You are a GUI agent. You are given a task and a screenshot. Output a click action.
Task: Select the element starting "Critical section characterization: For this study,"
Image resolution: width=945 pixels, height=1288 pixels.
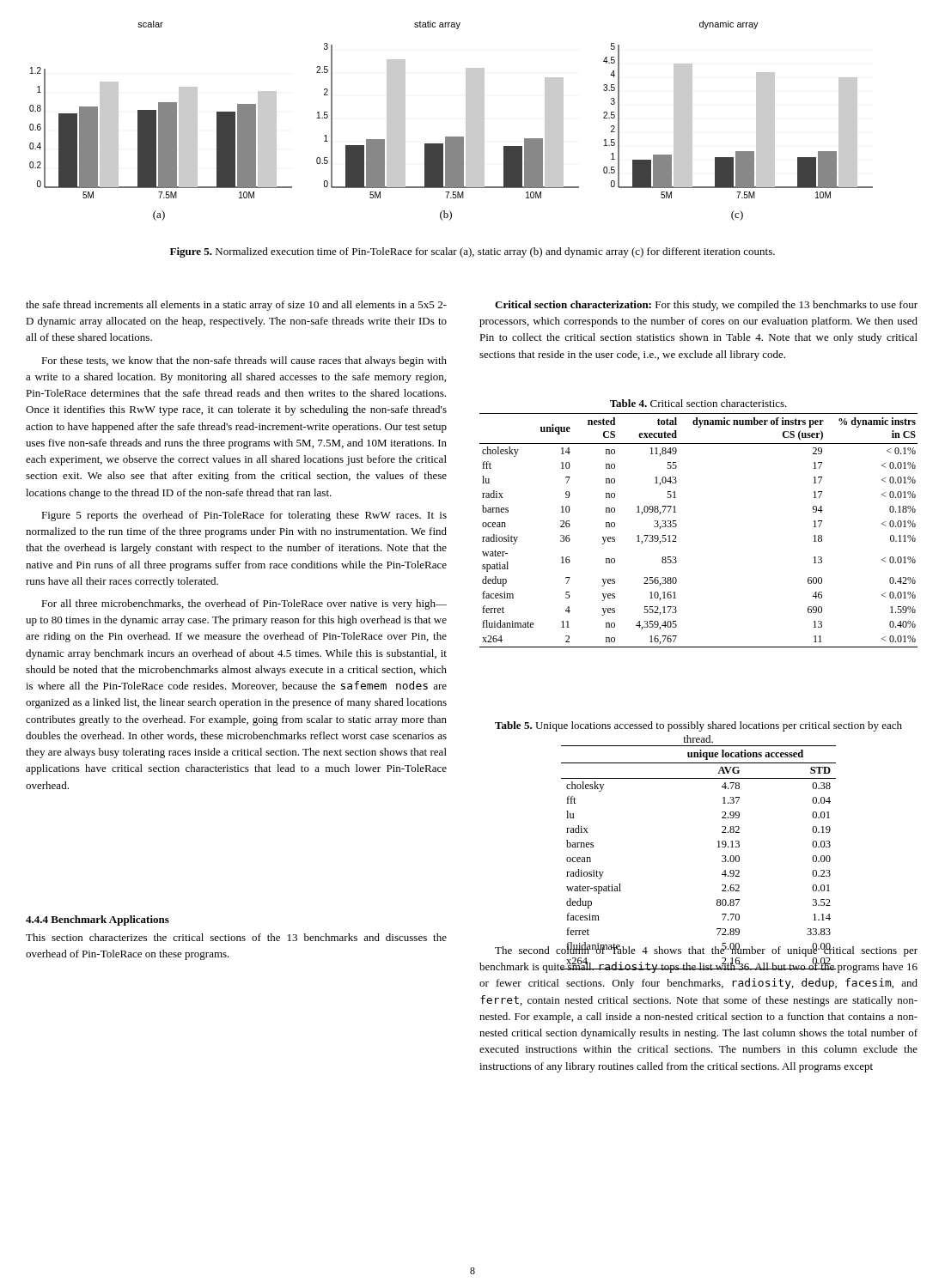[x=698, y=329]
